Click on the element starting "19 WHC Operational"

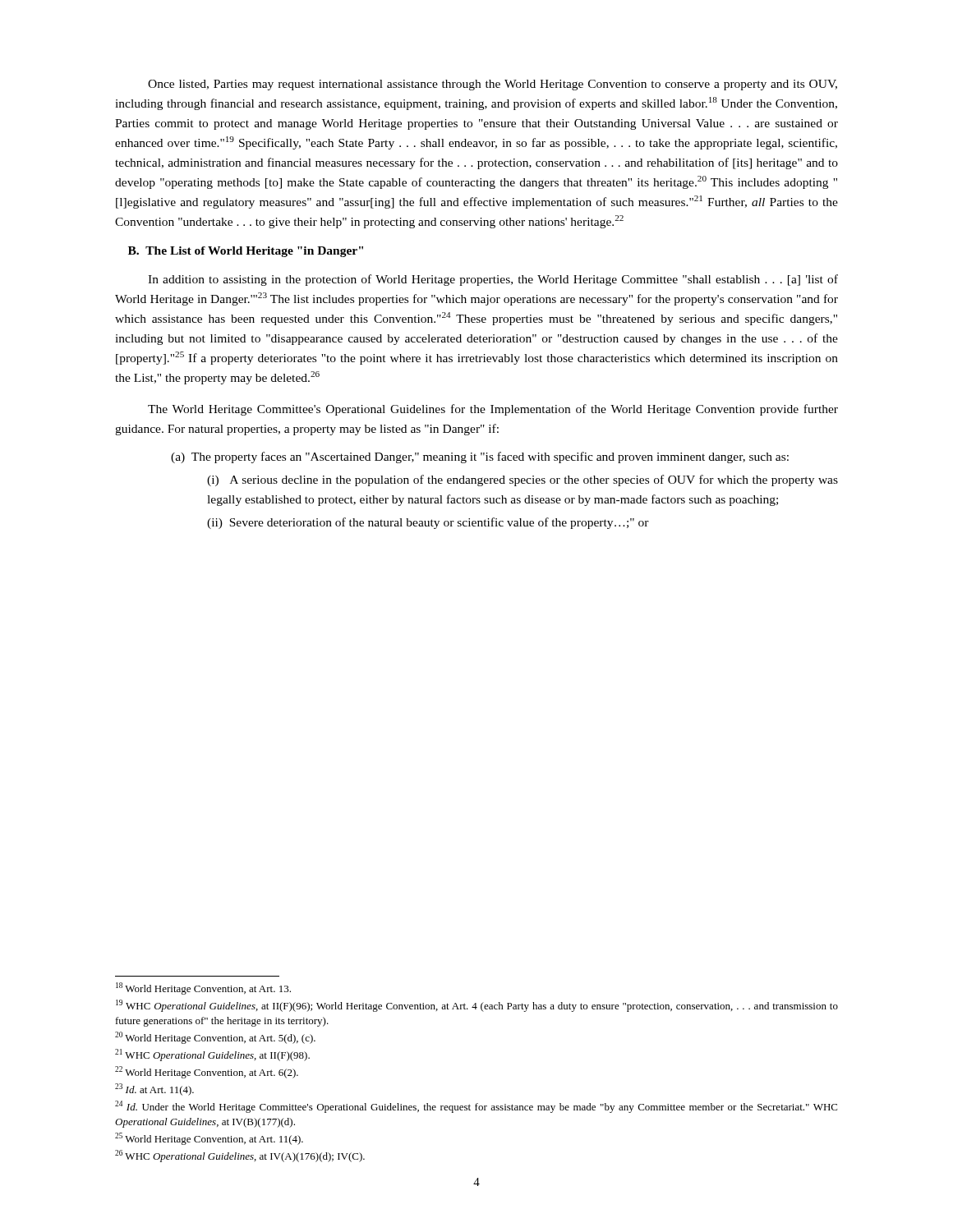pos(476,1013)
